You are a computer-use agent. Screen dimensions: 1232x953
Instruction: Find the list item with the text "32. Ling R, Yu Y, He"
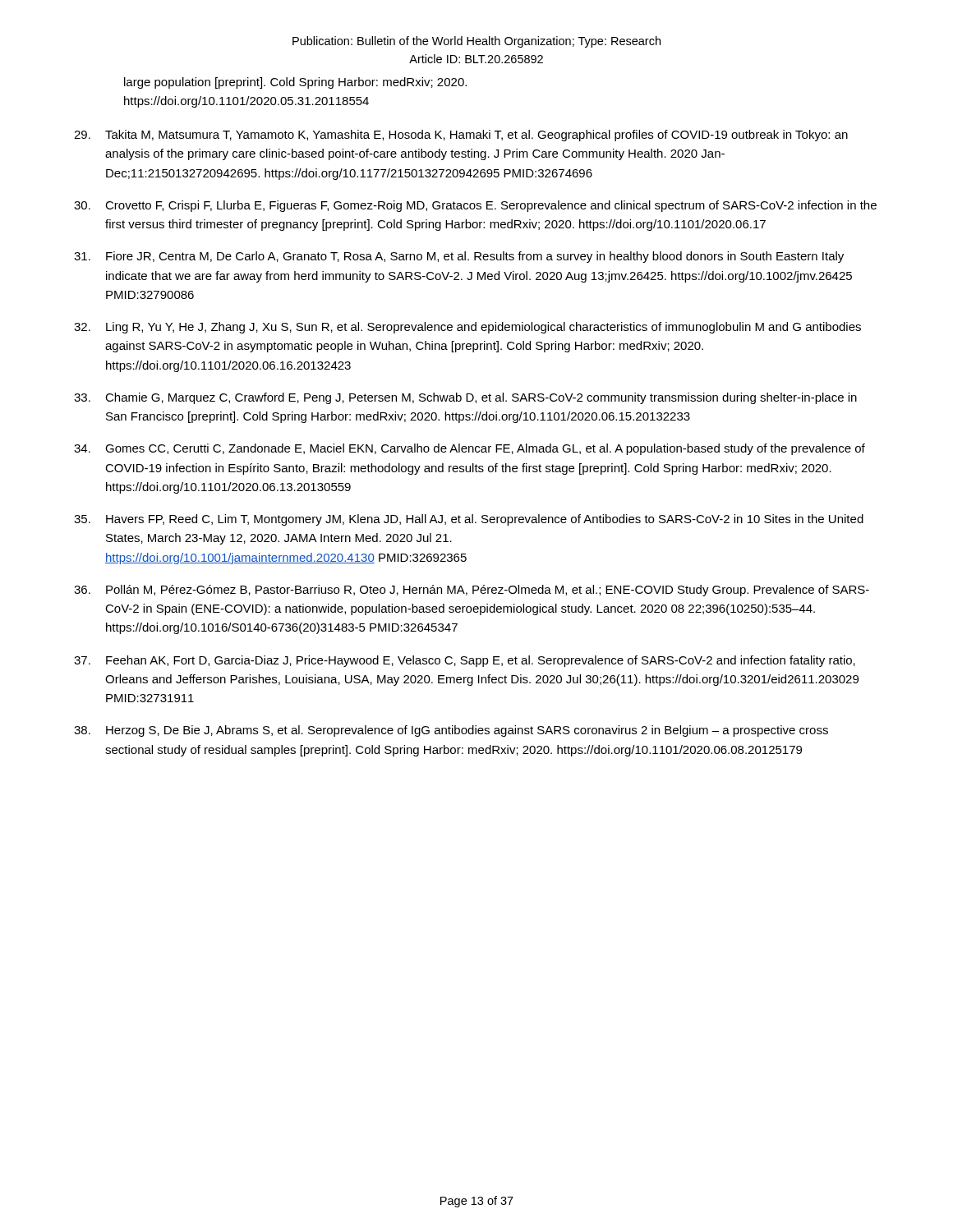(476, 346)
